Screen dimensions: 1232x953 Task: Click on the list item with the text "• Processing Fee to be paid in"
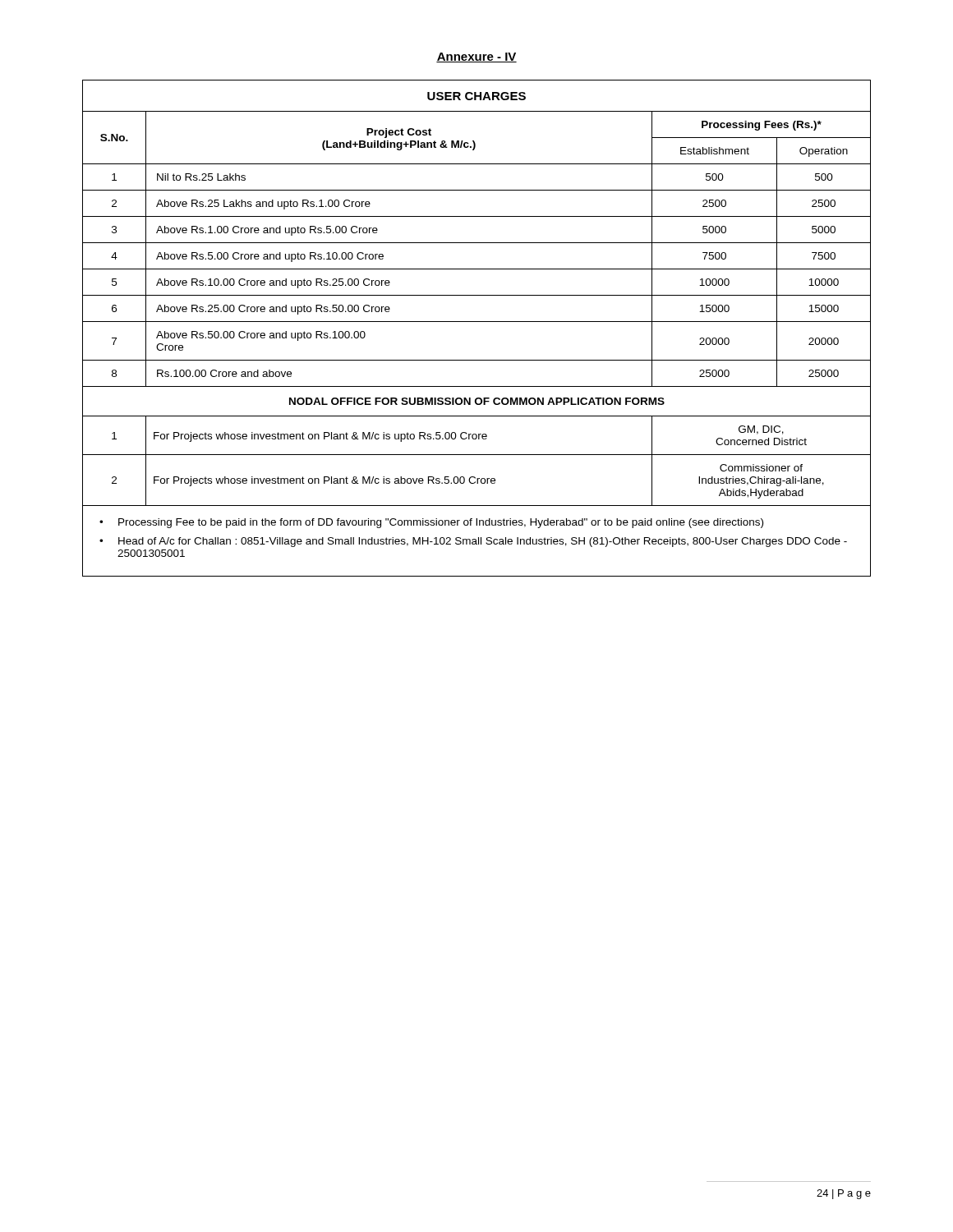[x=432, y=522]
